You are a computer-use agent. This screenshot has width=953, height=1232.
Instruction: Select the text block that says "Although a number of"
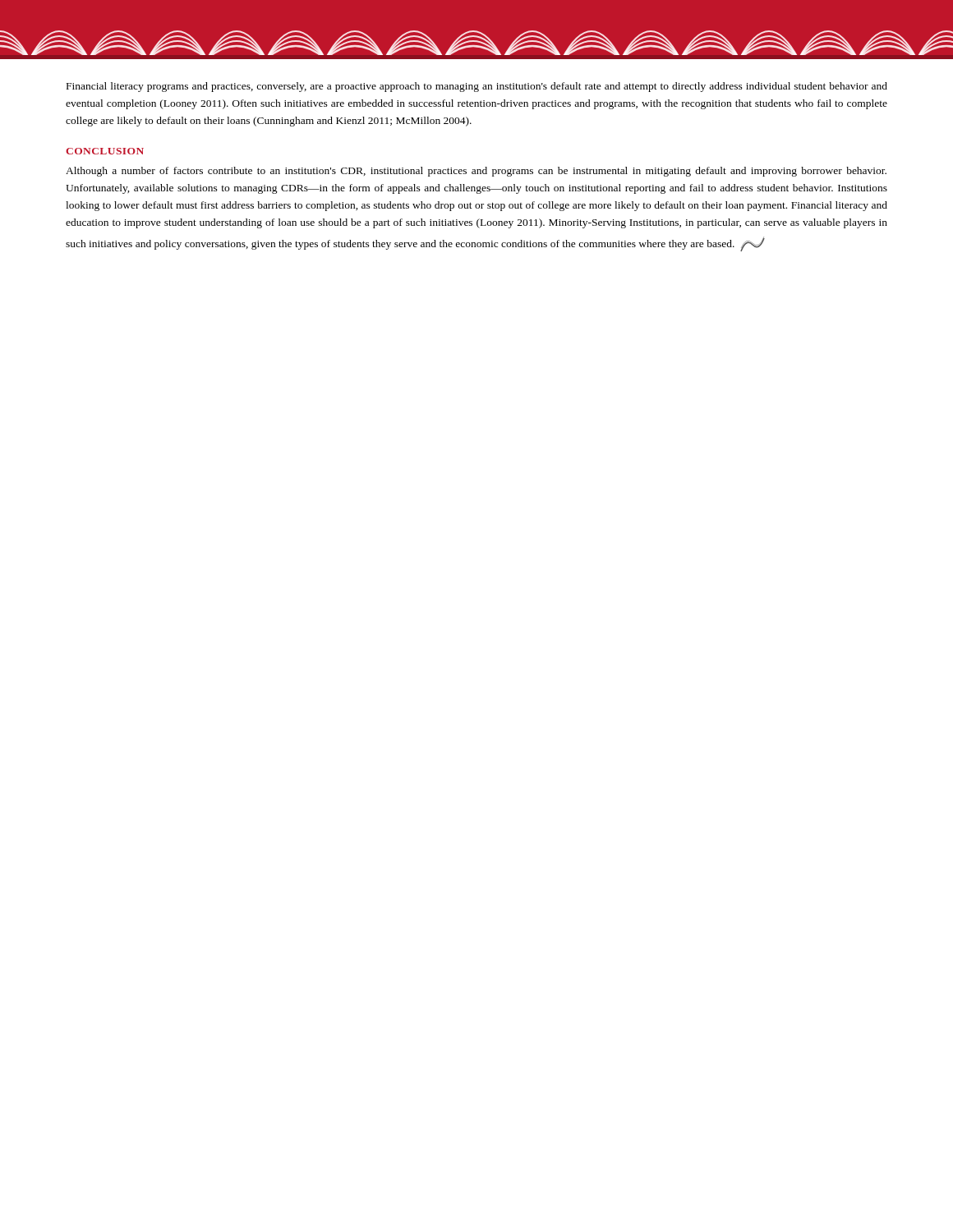click(476, 209)
